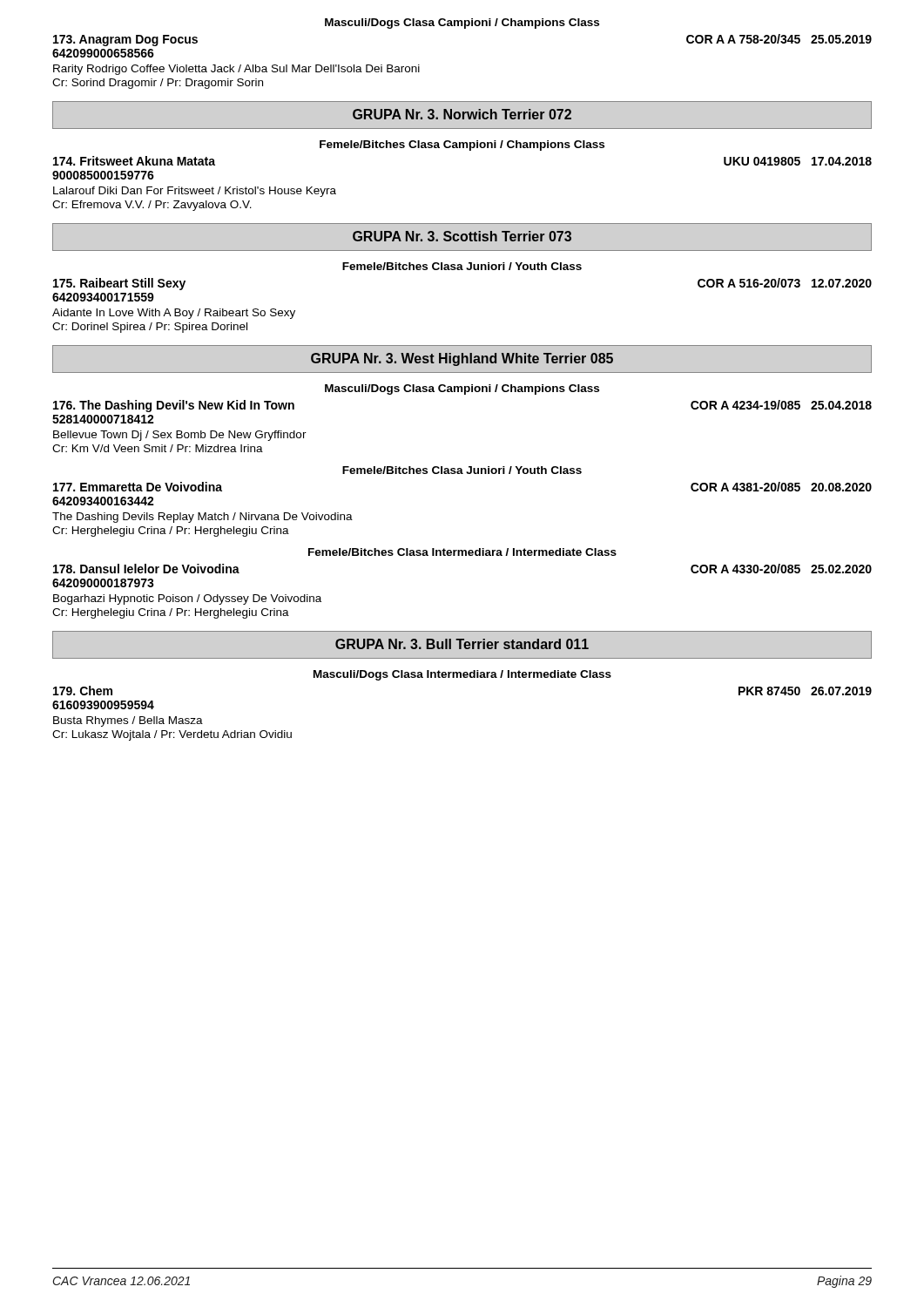This screenshot has width=924, height=1307.
Task: Select the block starting "GRUPA Nr. 3. Bull Terrier"
Action: (x=462, y=644)
